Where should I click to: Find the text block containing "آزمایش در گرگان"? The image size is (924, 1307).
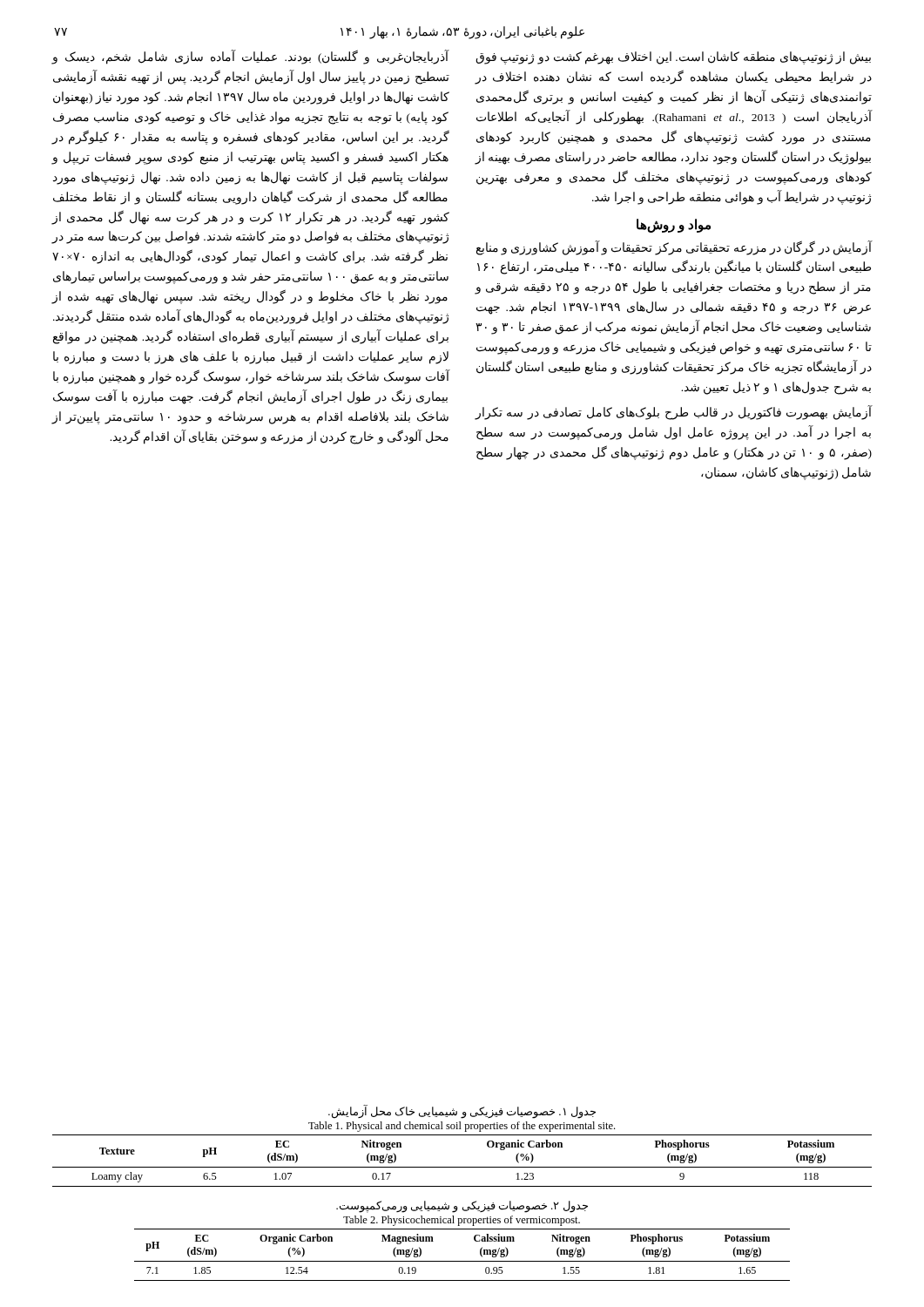coord(673,361)
